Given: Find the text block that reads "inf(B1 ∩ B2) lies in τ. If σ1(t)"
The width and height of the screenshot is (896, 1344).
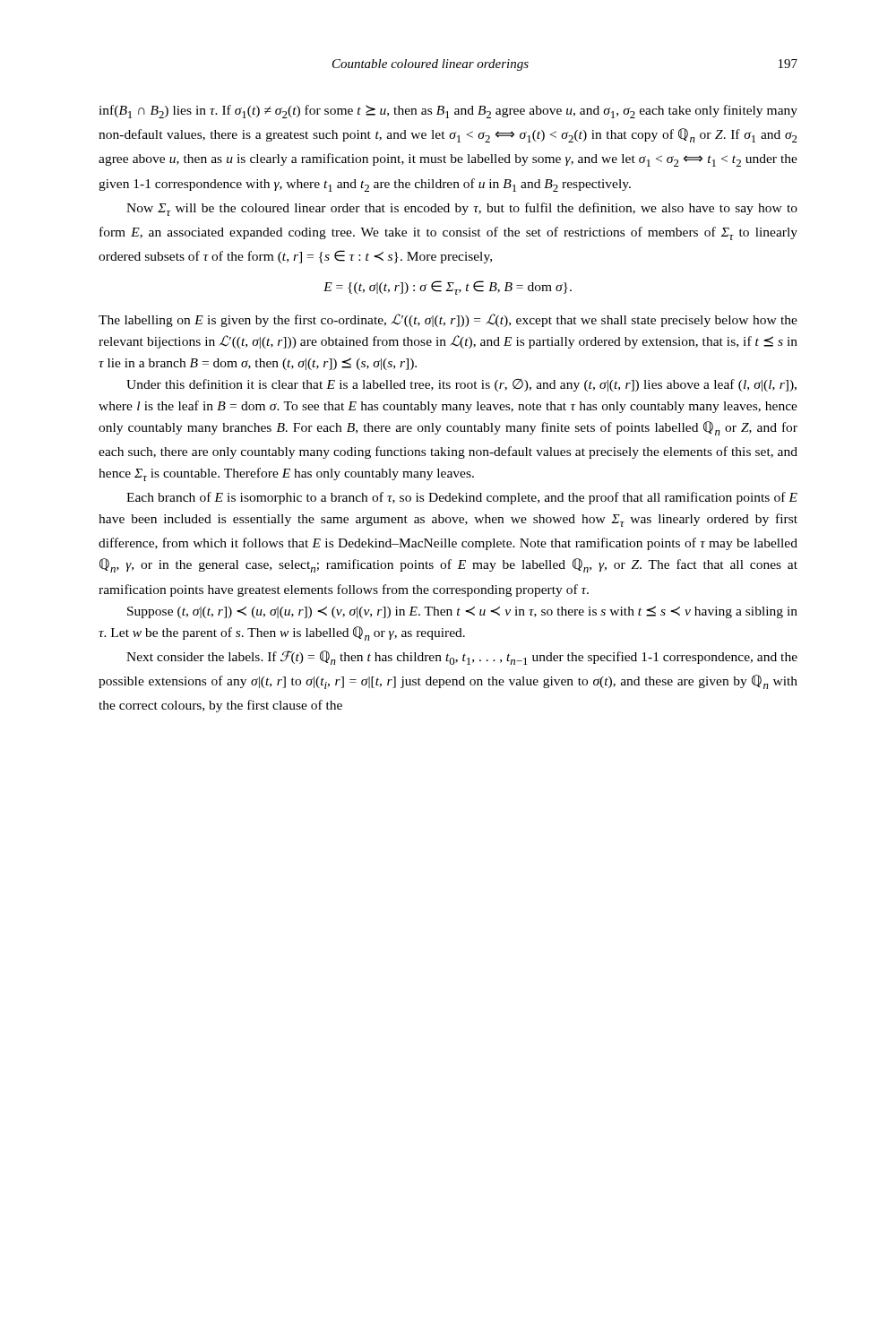Looking at the screenshot, I should pyautogui.click(x=448, y=148).
